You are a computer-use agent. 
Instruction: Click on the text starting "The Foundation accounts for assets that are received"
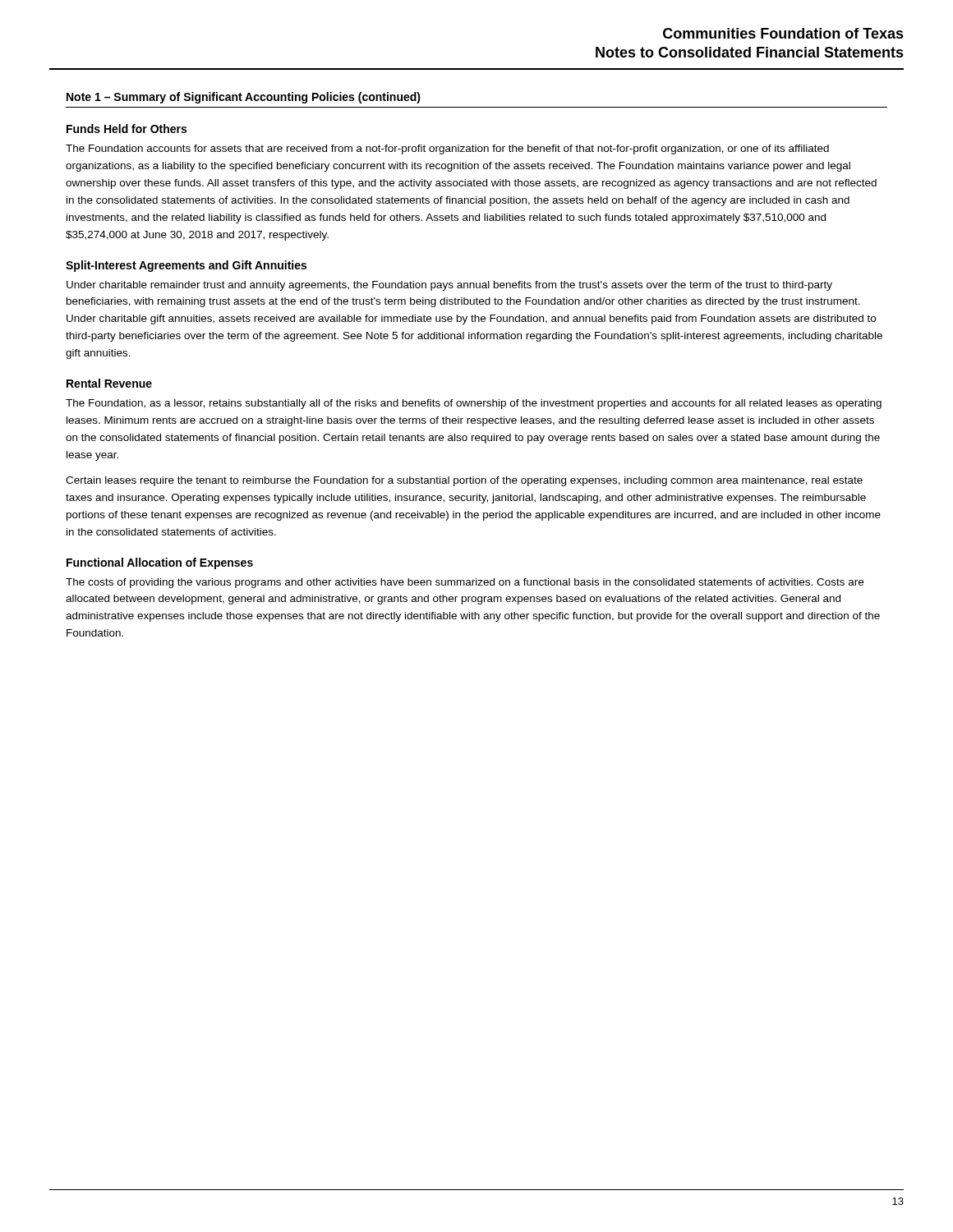[x=471, y=191]
